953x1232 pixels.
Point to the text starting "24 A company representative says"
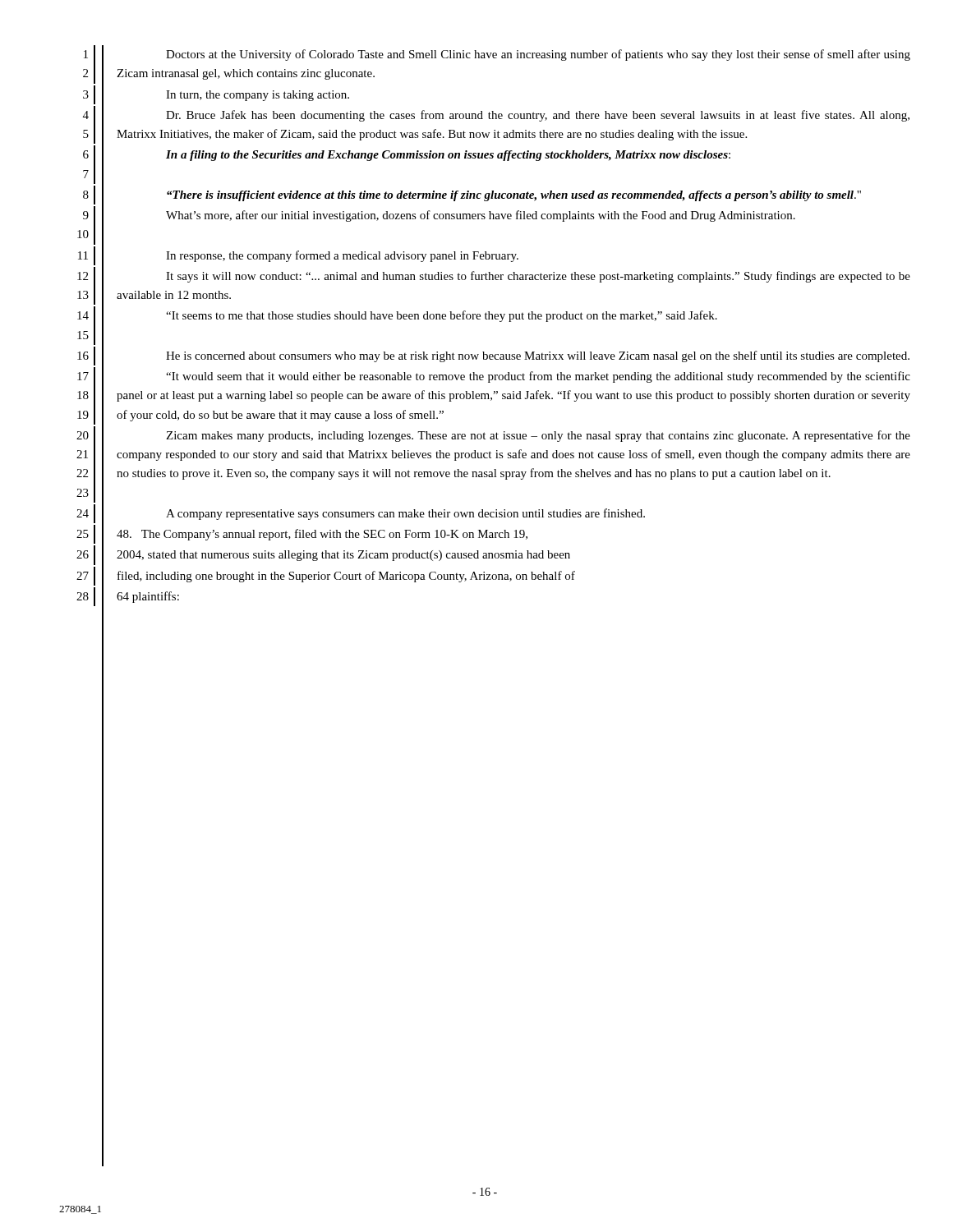tap(485, 514)
